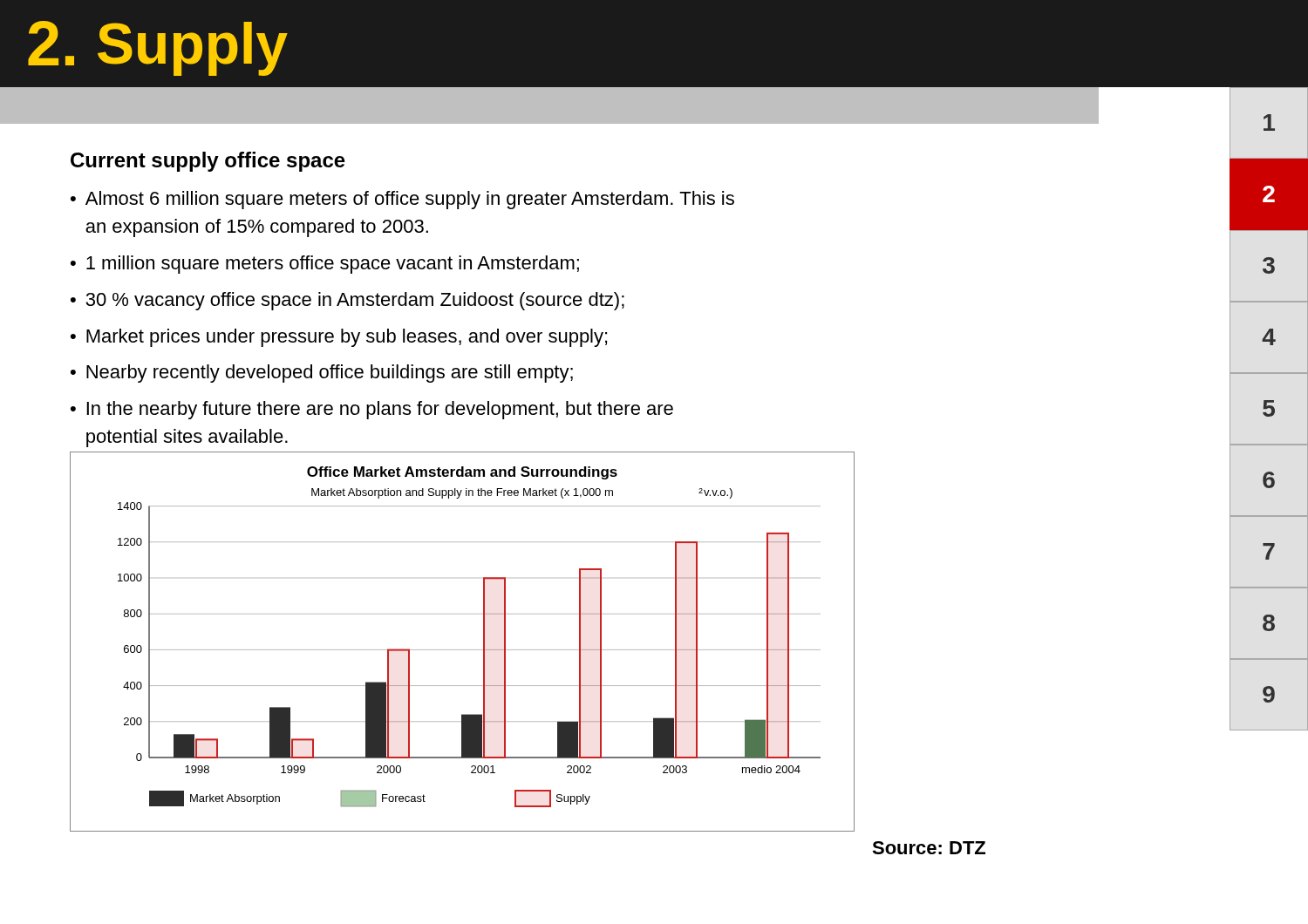The image size is (1308, 924).
Task: Select the list item that reads "• 1 million square"
Action: [325, 263]
